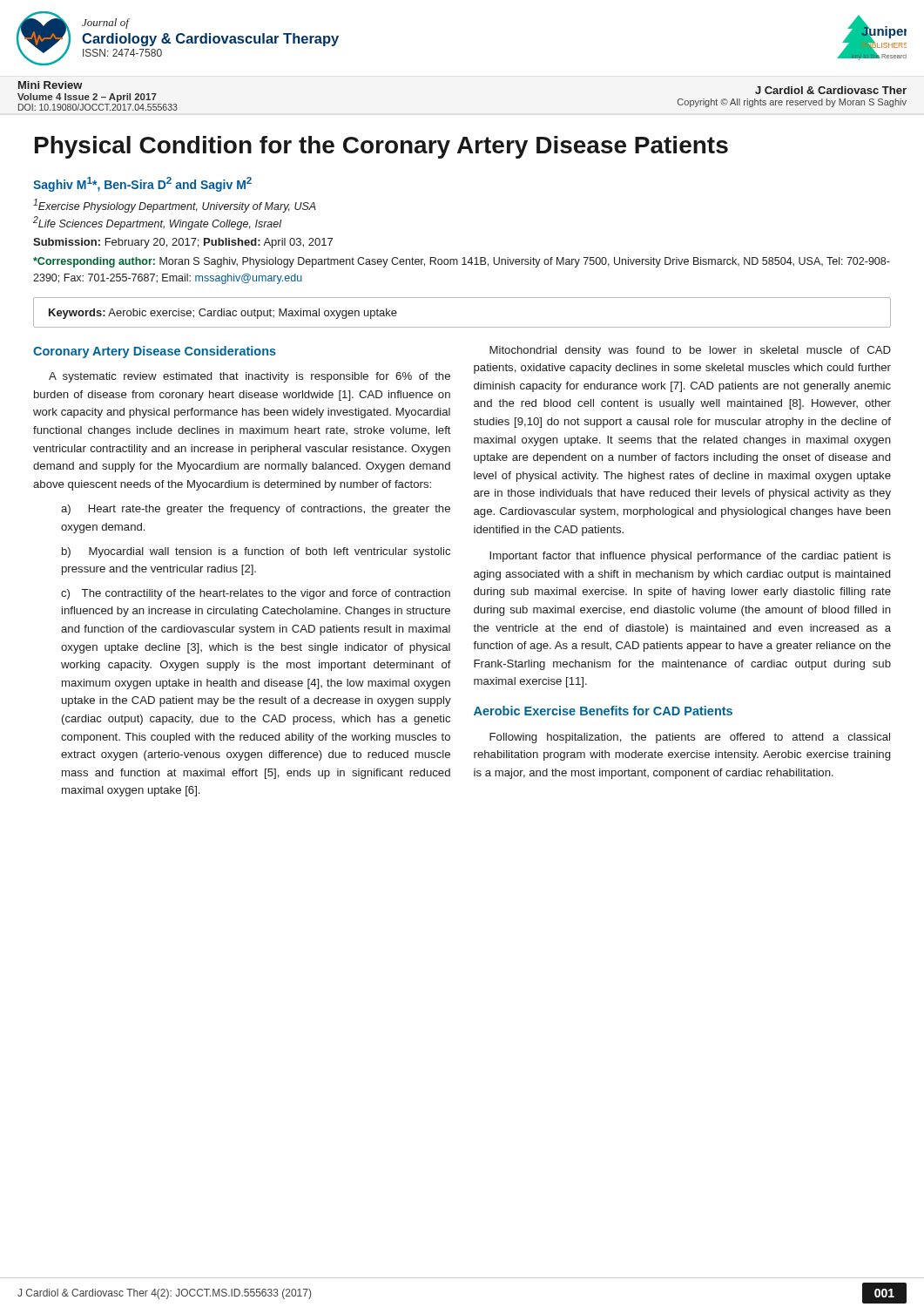This screenshot has width=924, height=1307.
Task: Click on the region starting "2Life Sciences Department,"
Action: tap(157, 223)
